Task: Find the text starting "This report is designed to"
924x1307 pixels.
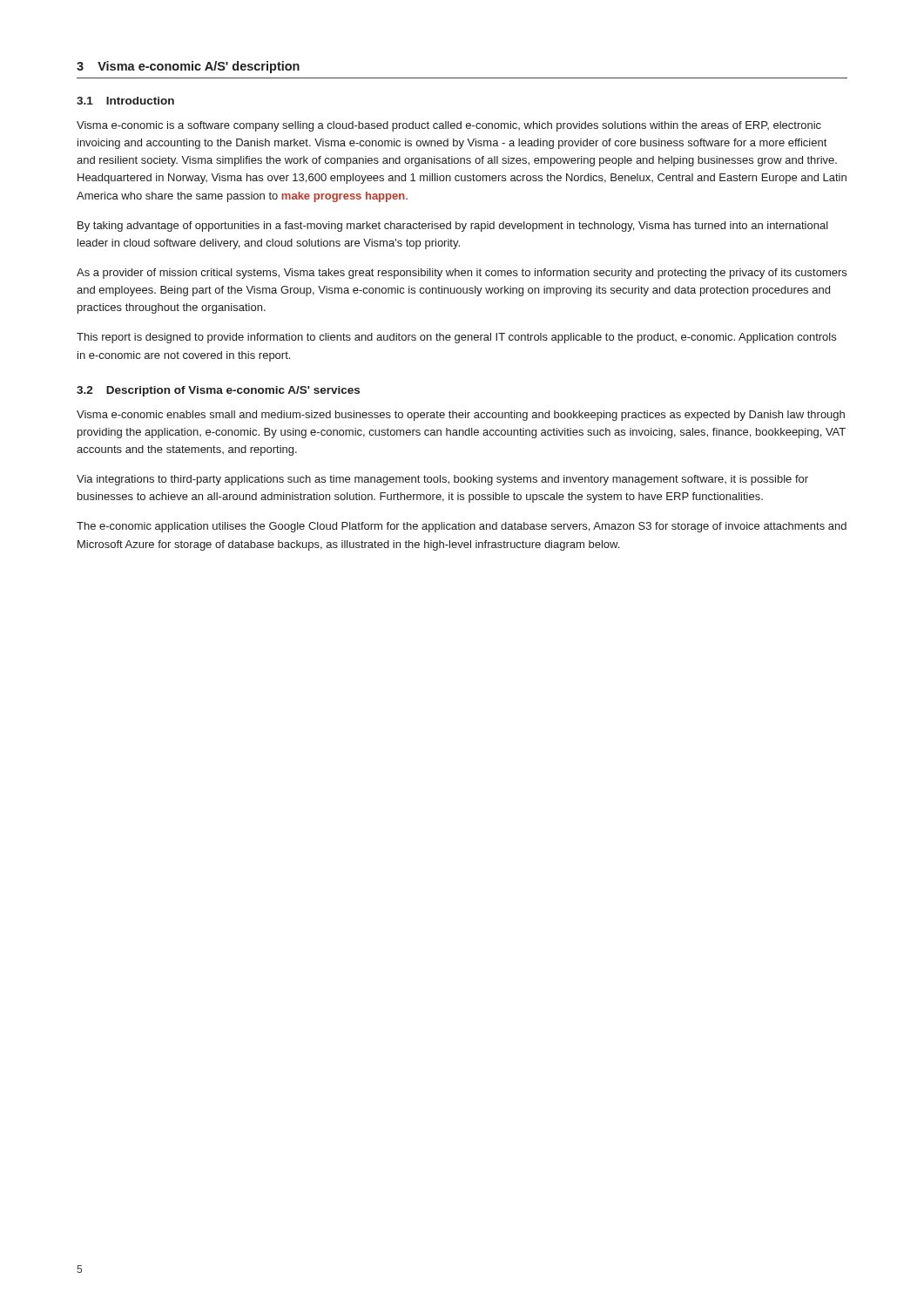Action: click(457, 346)
